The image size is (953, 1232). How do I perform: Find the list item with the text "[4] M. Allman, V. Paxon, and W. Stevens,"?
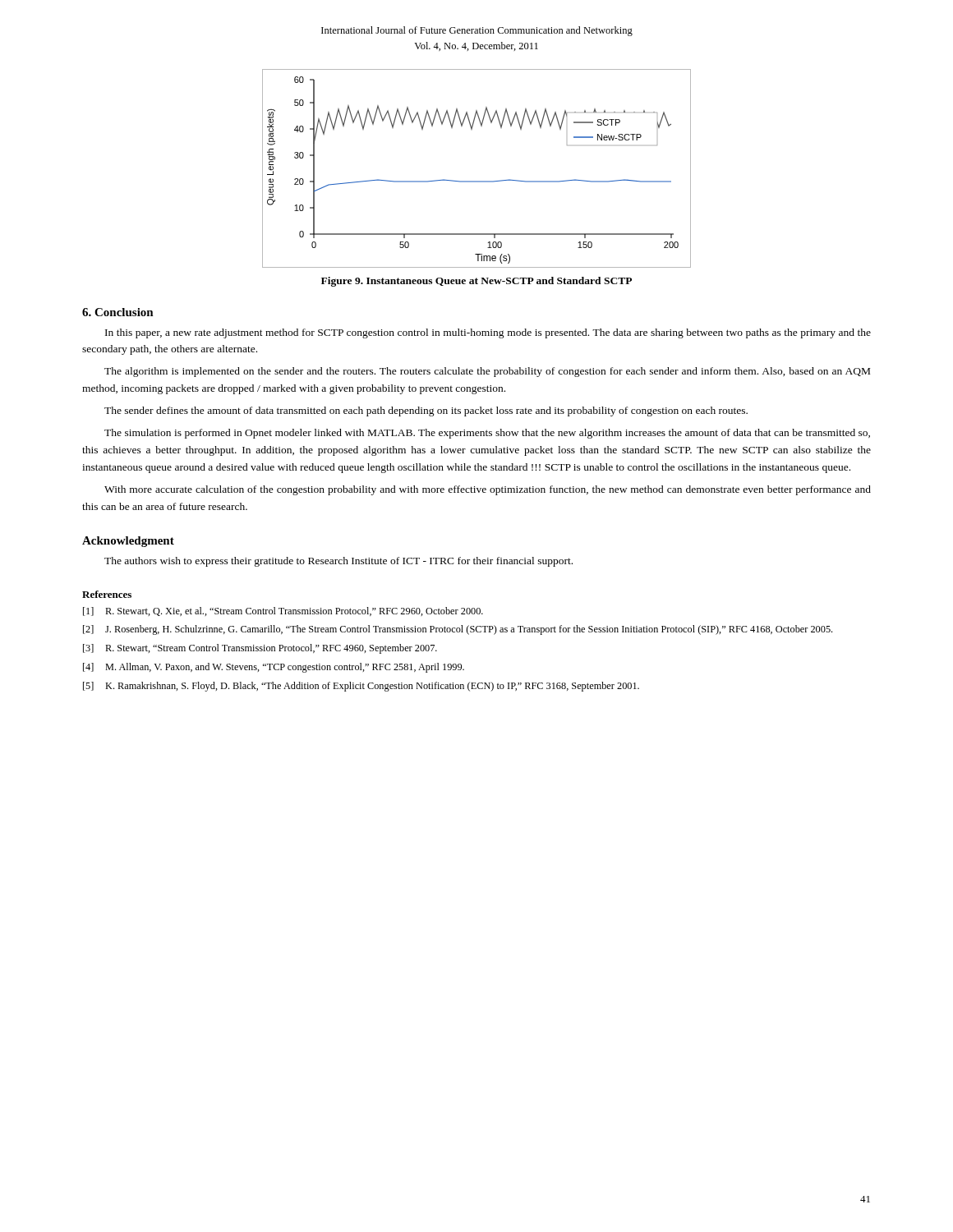(274, 668)
